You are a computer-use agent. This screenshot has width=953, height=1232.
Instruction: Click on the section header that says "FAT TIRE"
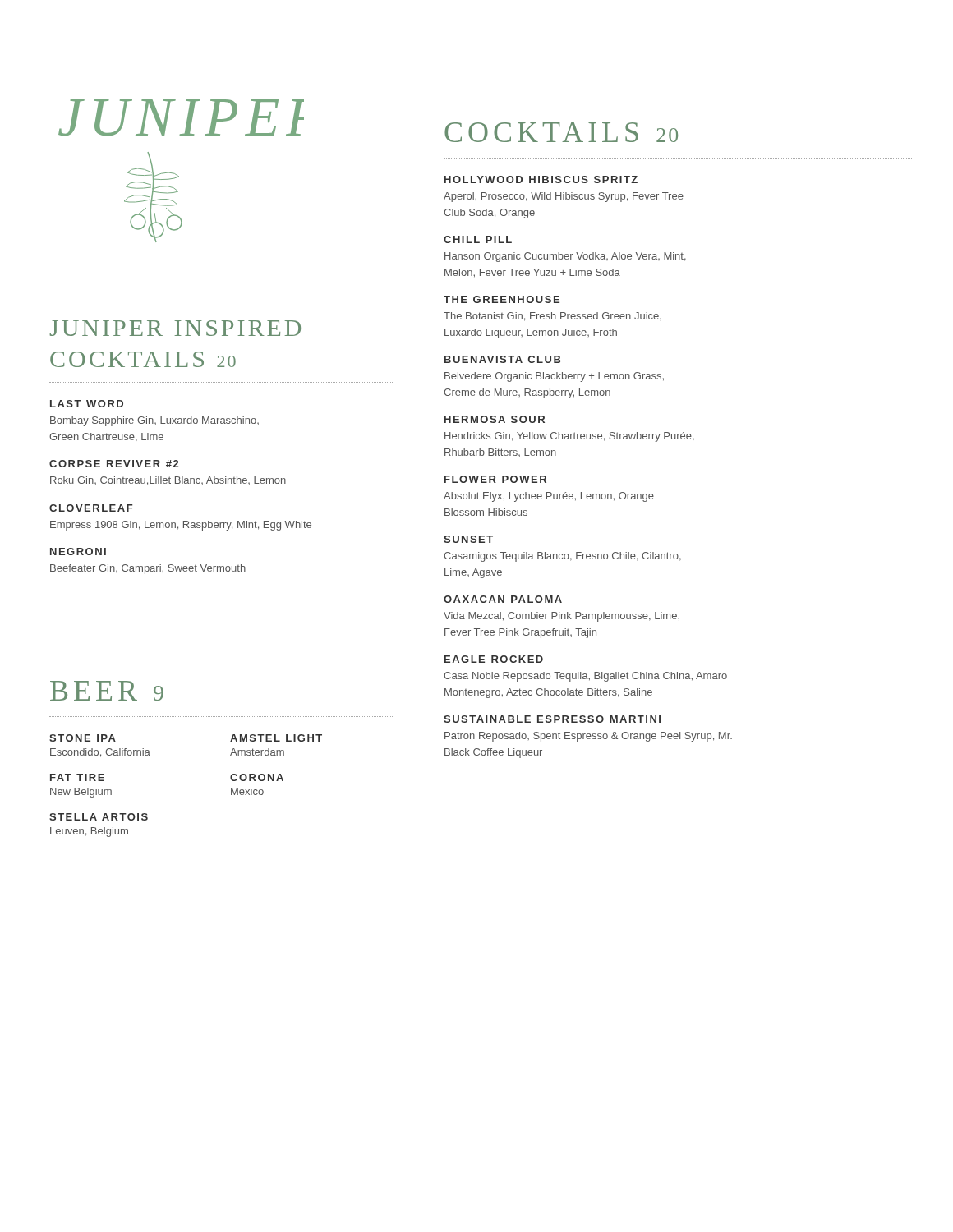pyautogui.click(x=77, y=777)
